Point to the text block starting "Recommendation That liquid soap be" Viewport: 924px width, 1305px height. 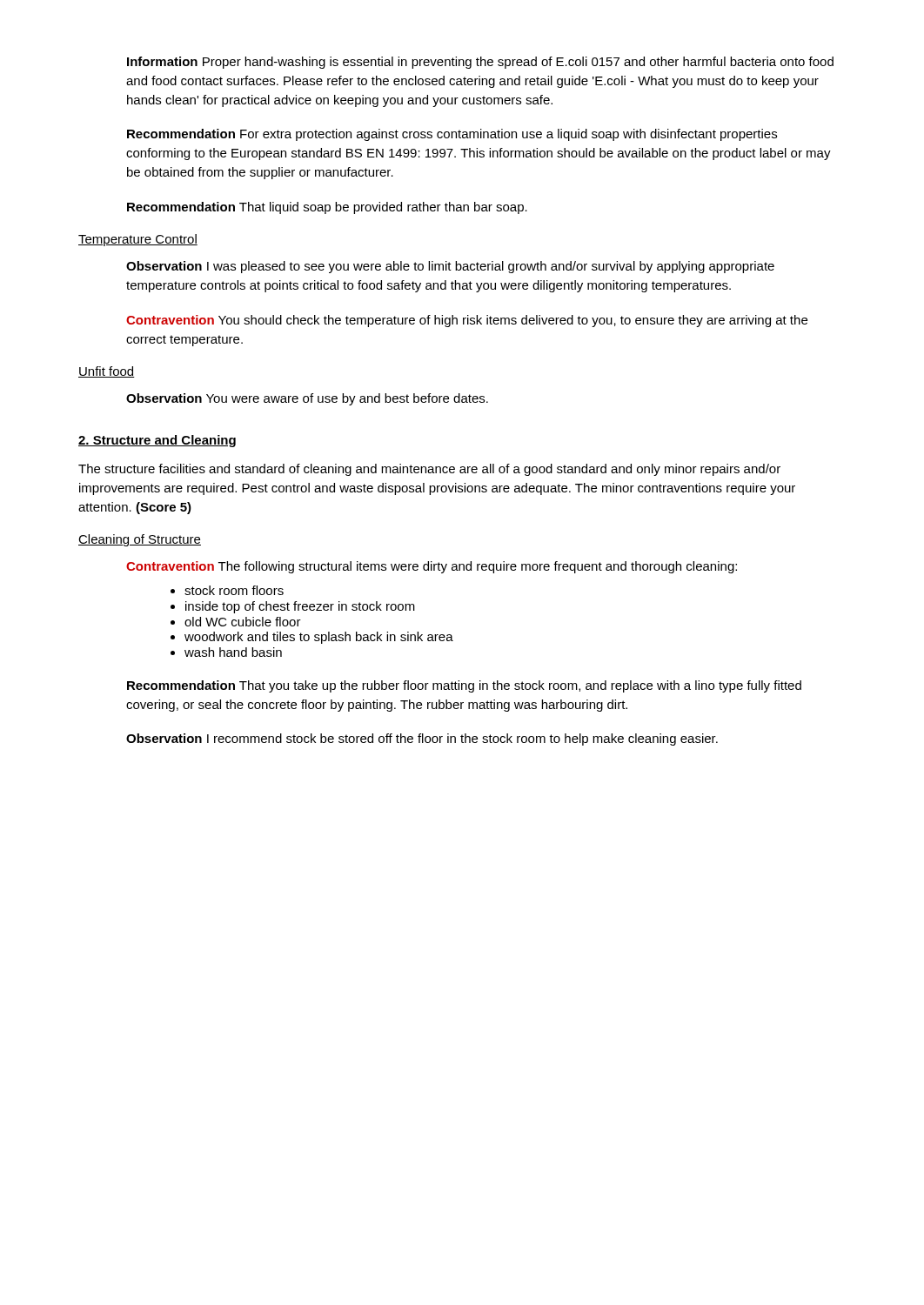click(x=327, y=206)
